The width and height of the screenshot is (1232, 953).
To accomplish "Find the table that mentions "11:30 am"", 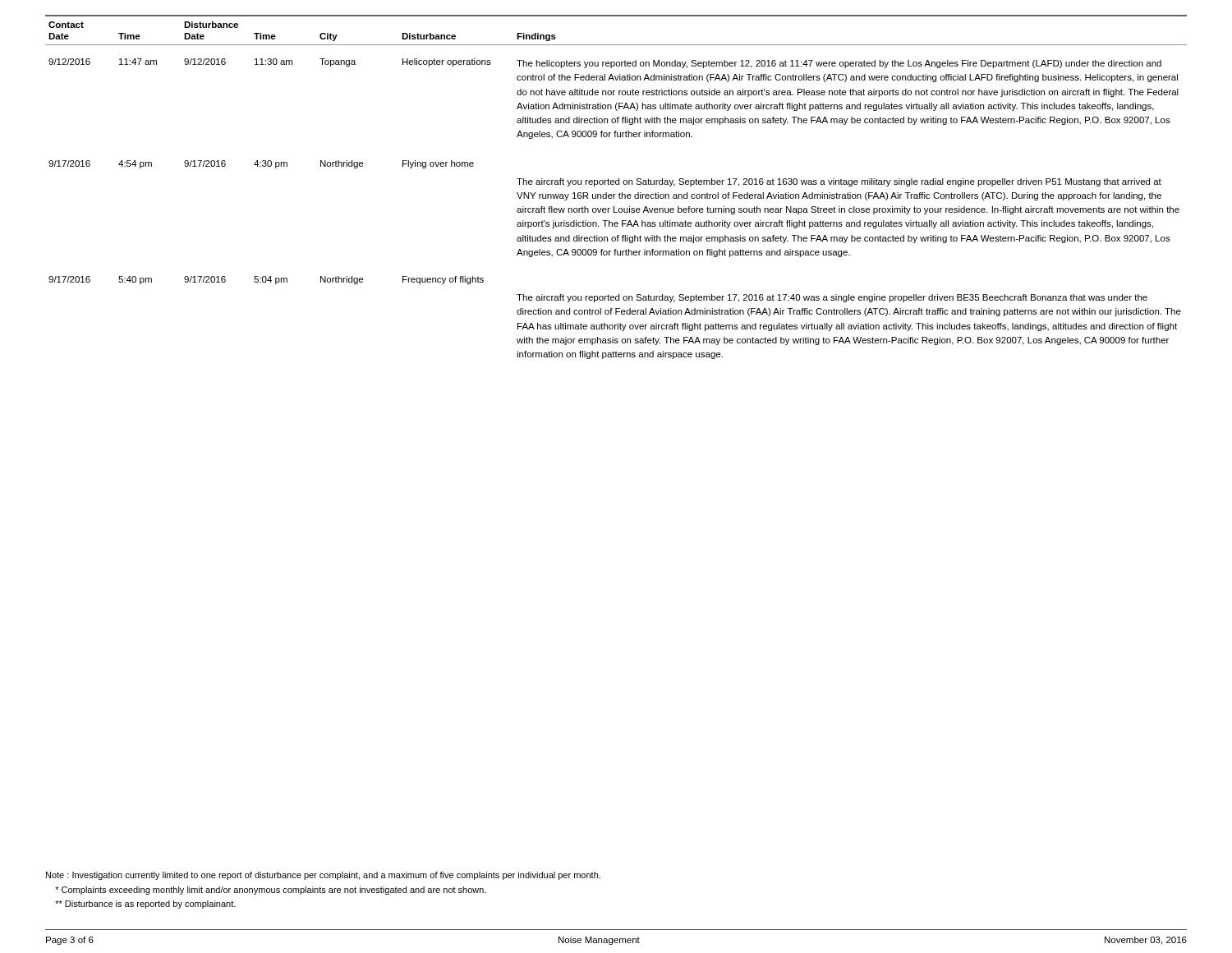I will click(616, 190).
